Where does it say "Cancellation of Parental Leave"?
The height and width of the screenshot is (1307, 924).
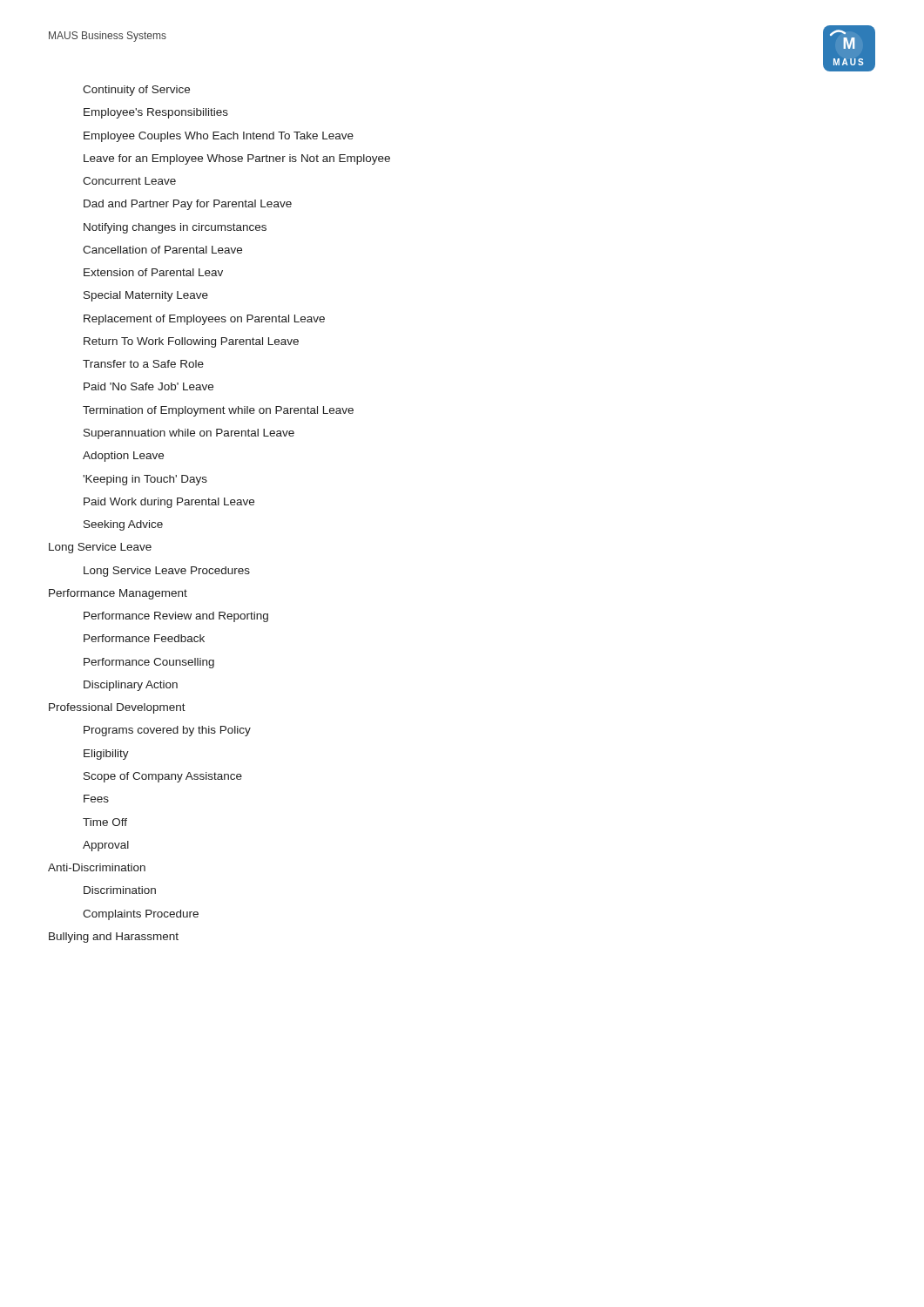[163, 250]
